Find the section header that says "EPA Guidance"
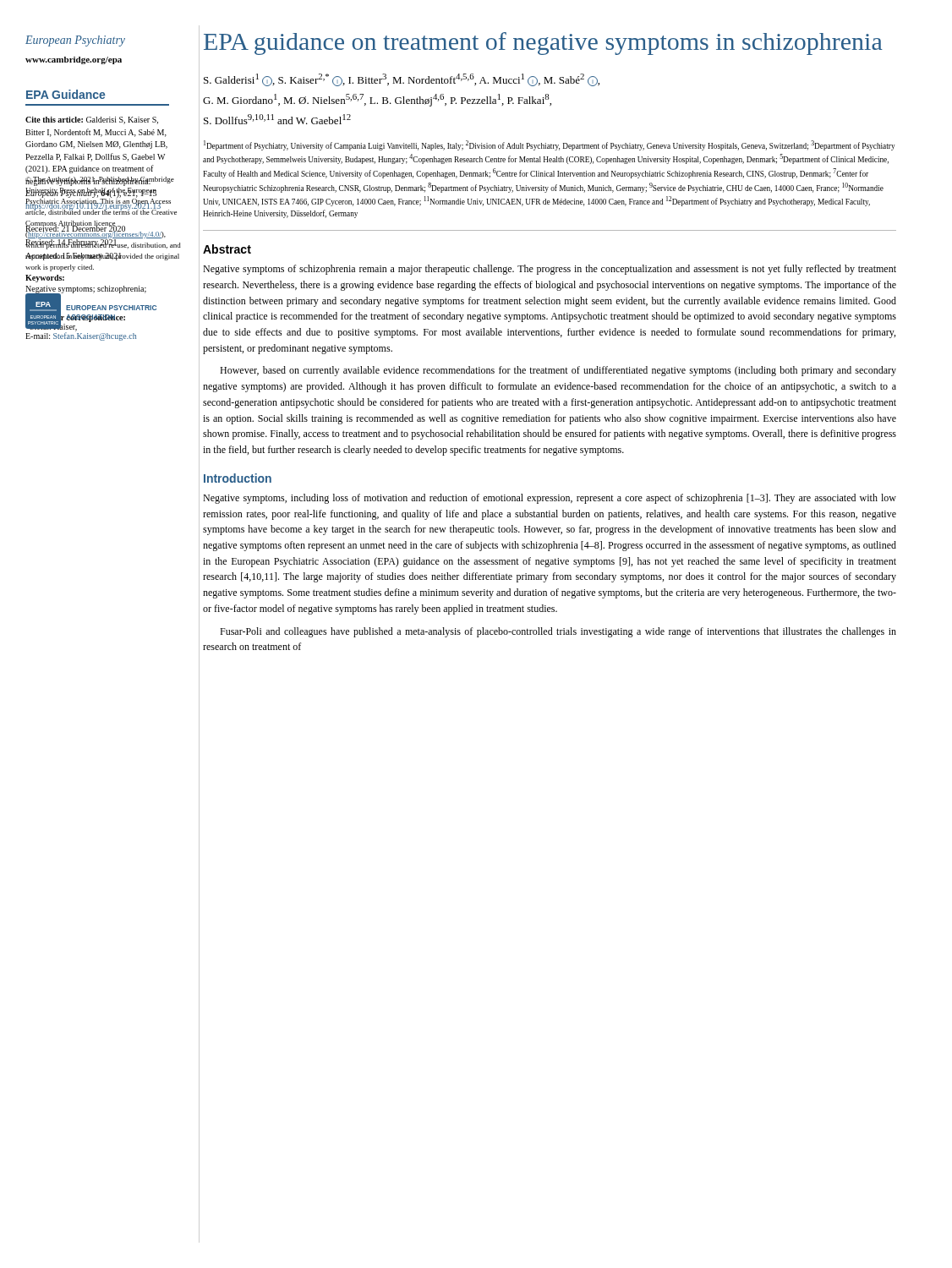The height and width of the screenshot is (1268, 952). [65, 95]
